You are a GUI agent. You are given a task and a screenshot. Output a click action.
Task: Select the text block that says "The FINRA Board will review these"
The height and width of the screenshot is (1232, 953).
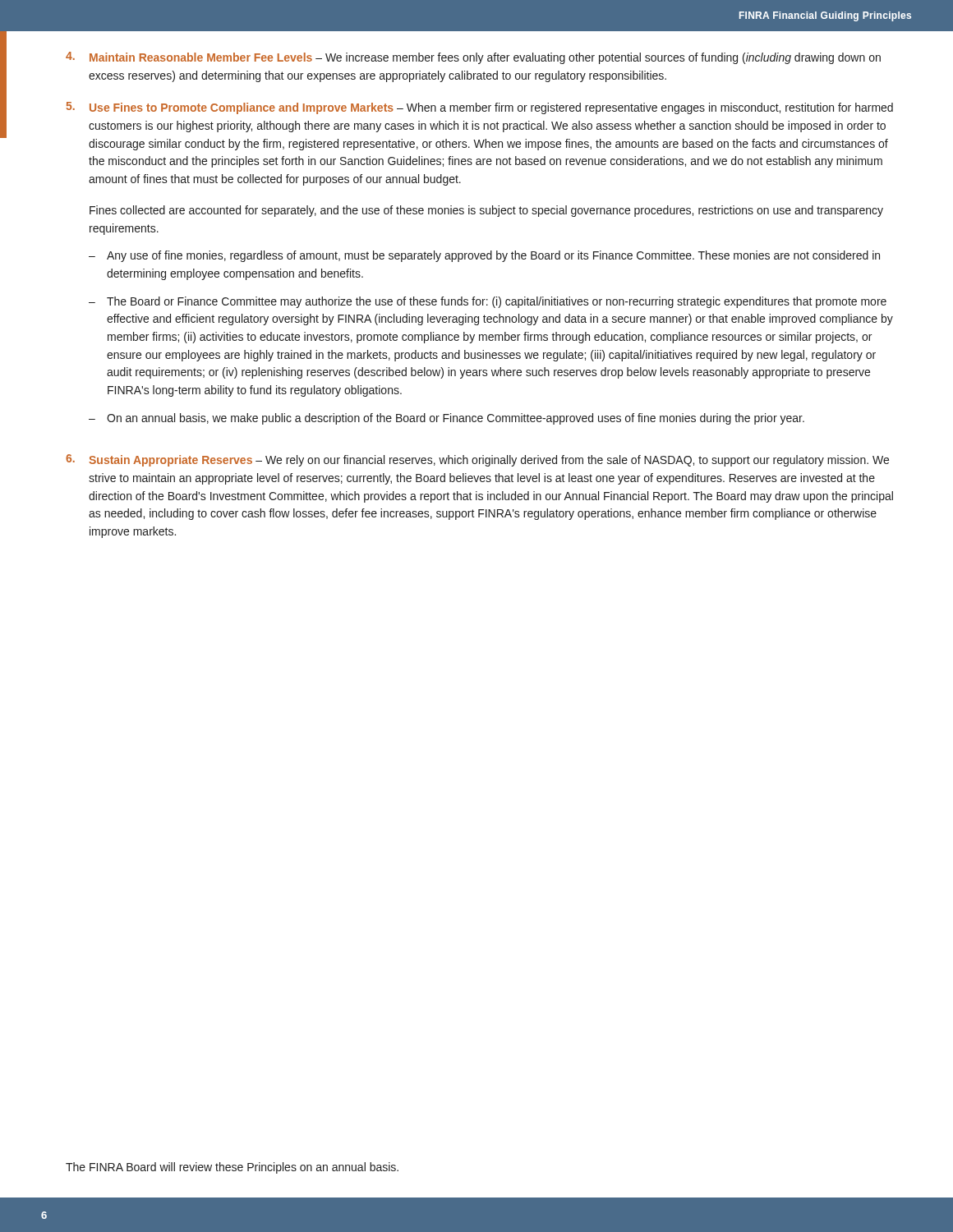click(x=233, y=1167)
